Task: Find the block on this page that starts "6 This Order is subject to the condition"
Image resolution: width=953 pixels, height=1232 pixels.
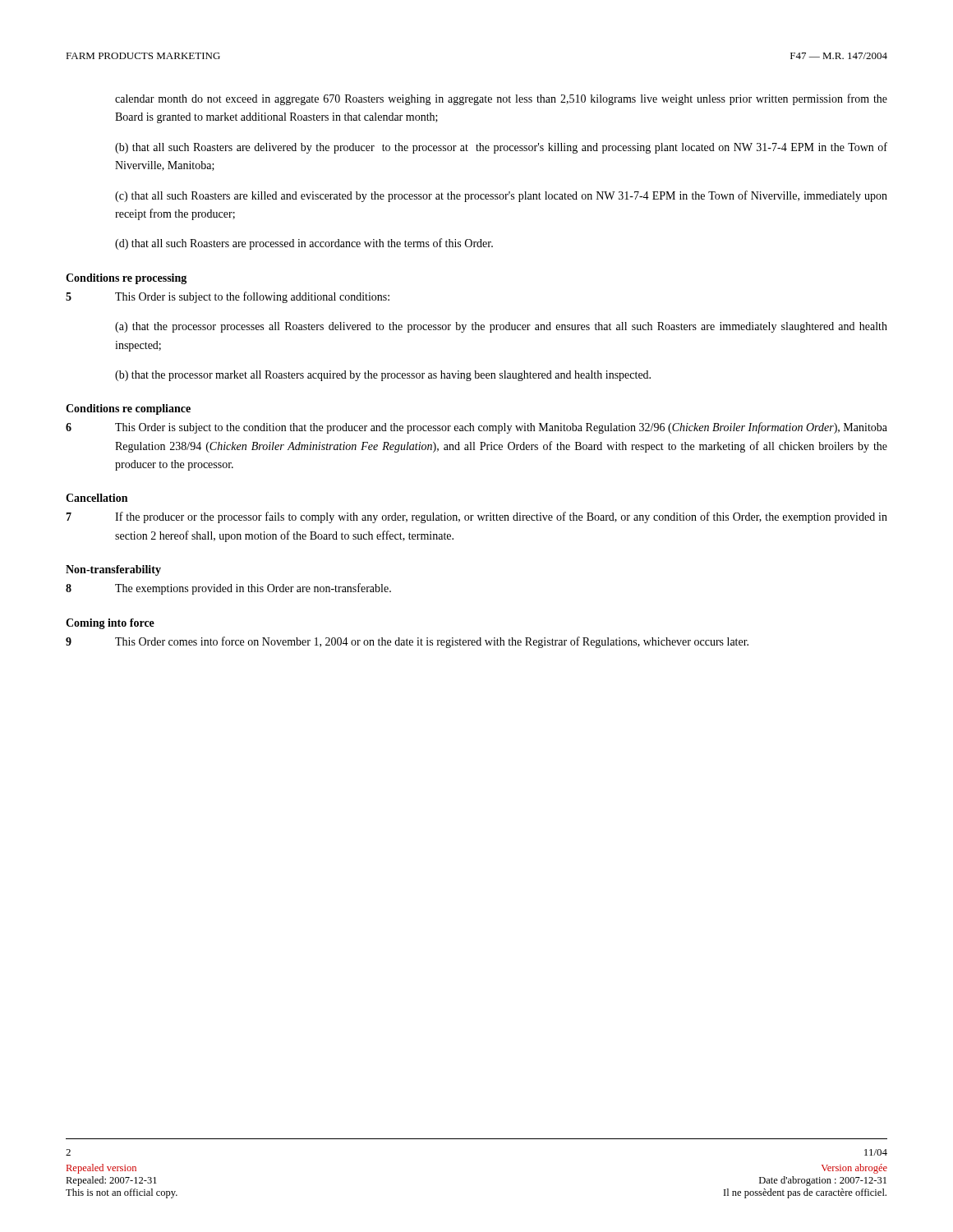Action: (x=476, y=447)
